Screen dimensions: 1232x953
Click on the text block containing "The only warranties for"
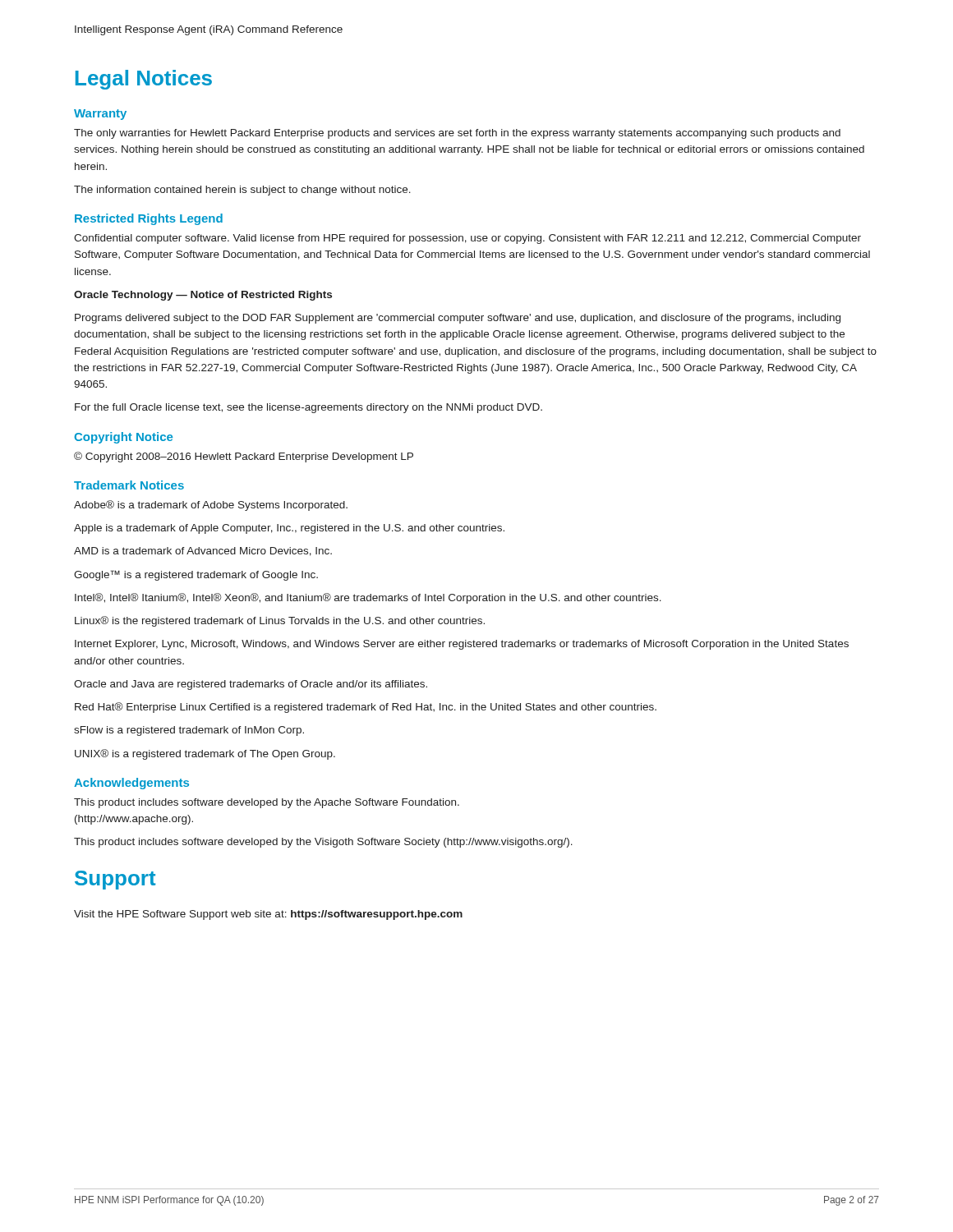[x=476, y=150]
